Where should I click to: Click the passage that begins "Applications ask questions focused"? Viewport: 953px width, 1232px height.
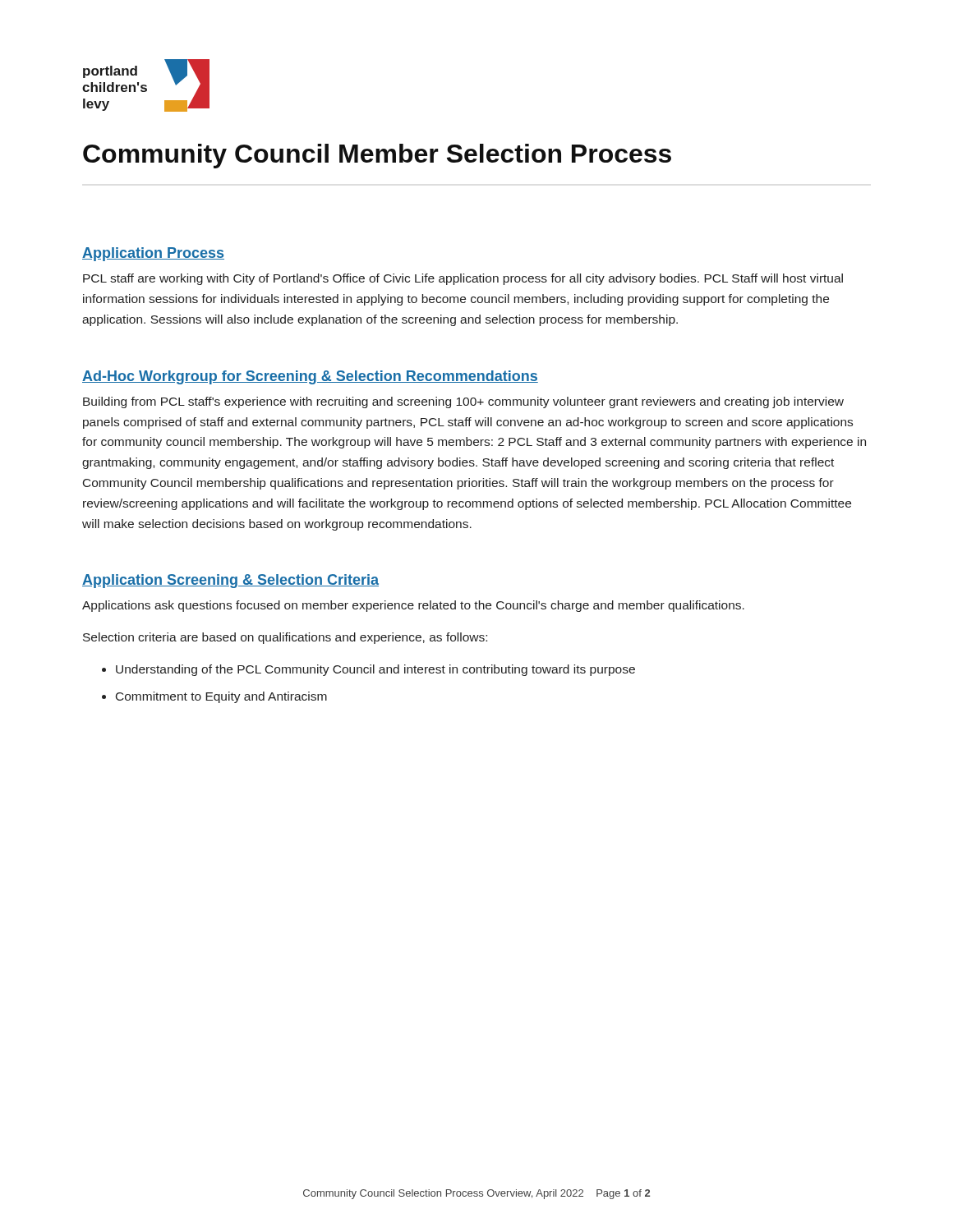476,606
